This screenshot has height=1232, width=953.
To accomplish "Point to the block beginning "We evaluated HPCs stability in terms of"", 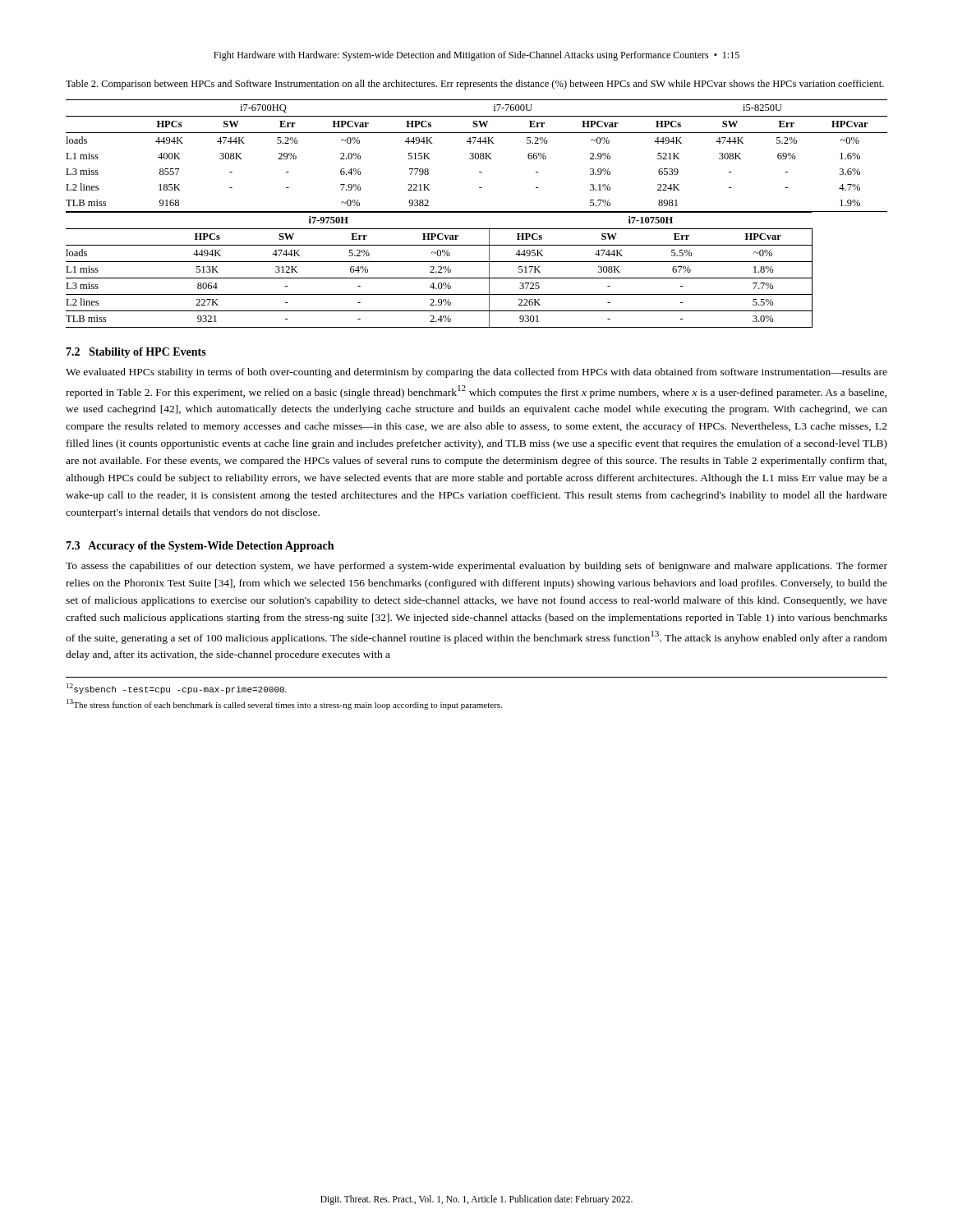I will (x=476, y=442).
